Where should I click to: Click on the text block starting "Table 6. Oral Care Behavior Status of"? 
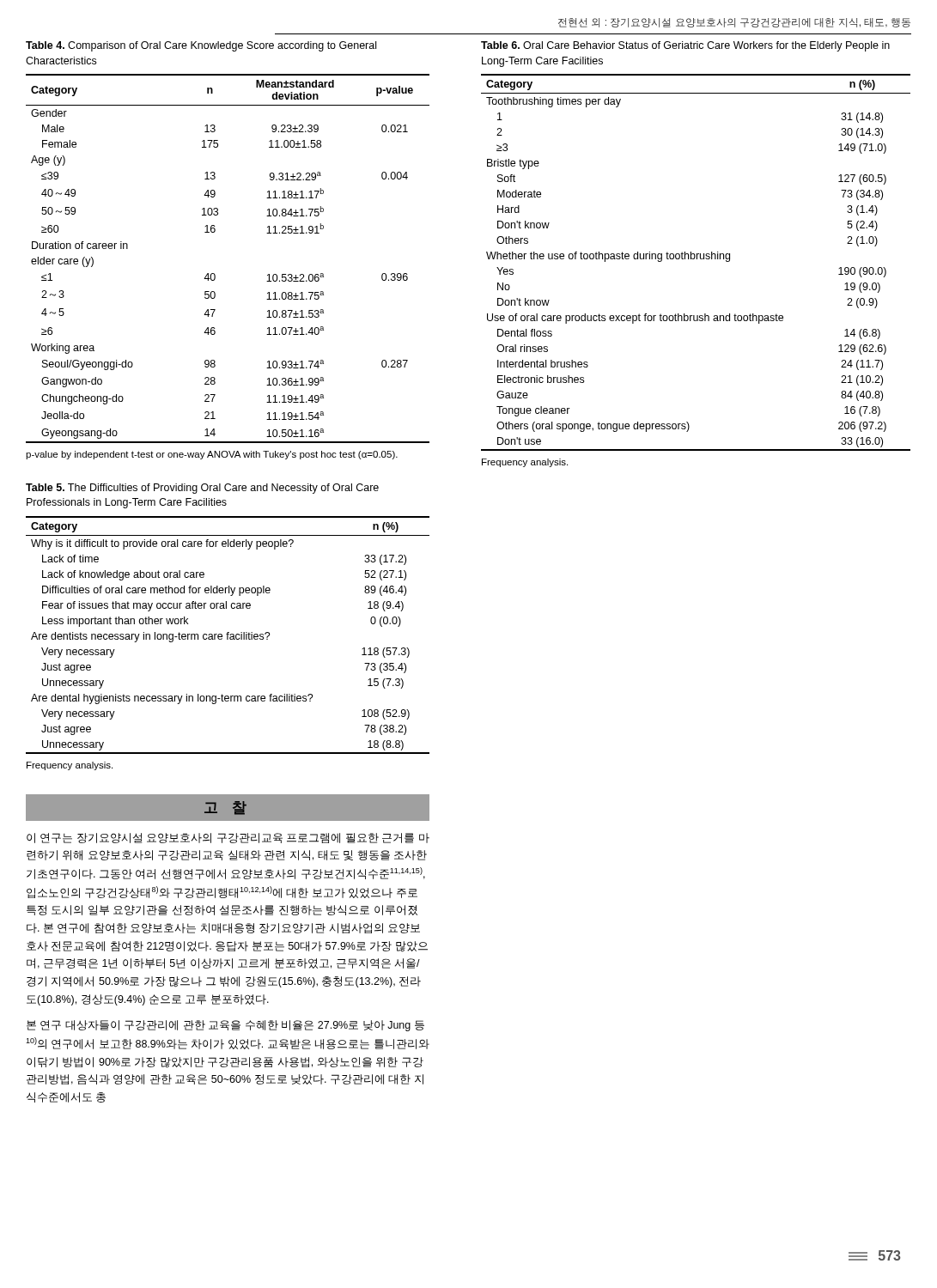(685, 53)
